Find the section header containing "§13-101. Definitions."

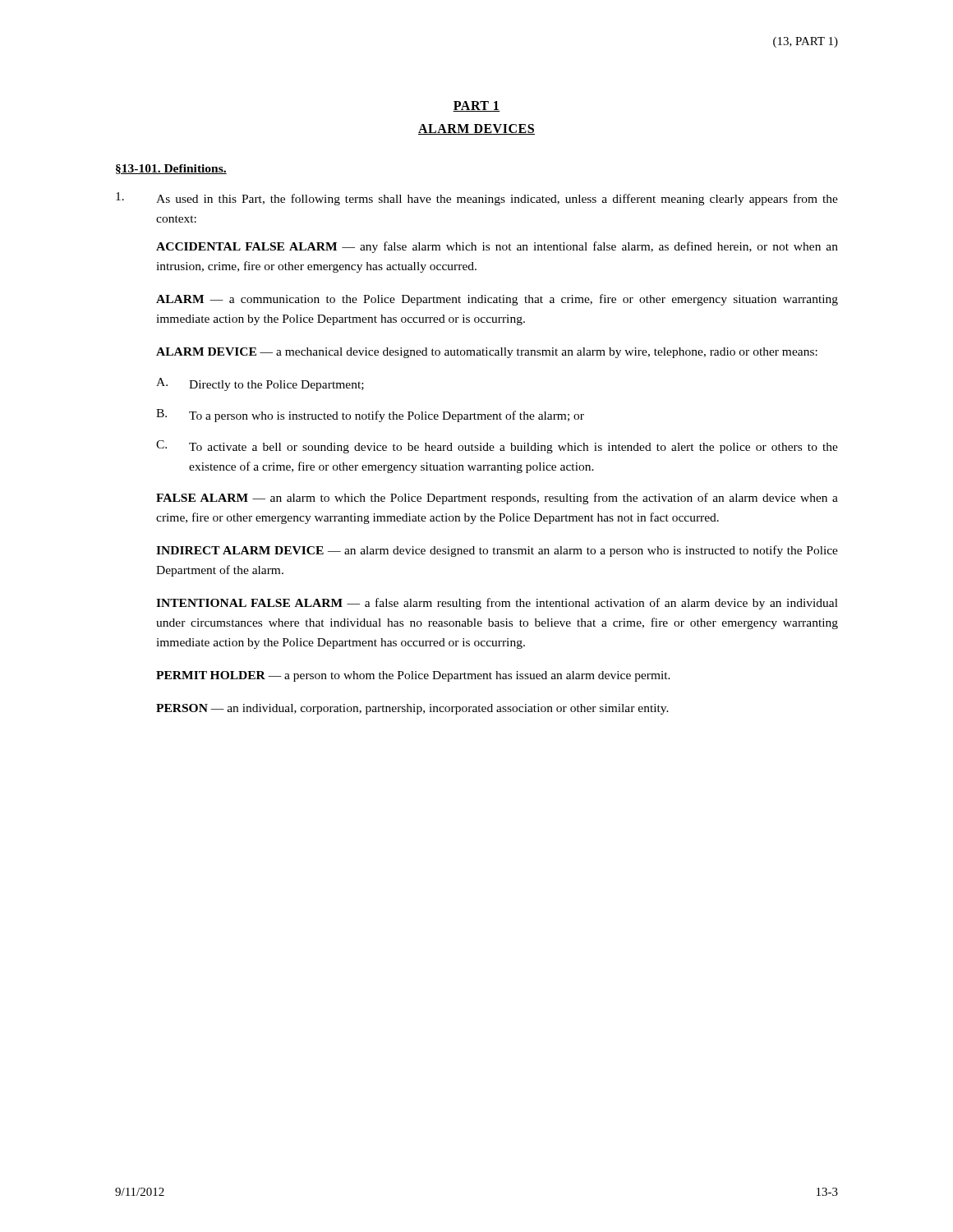tap(171, 168)
